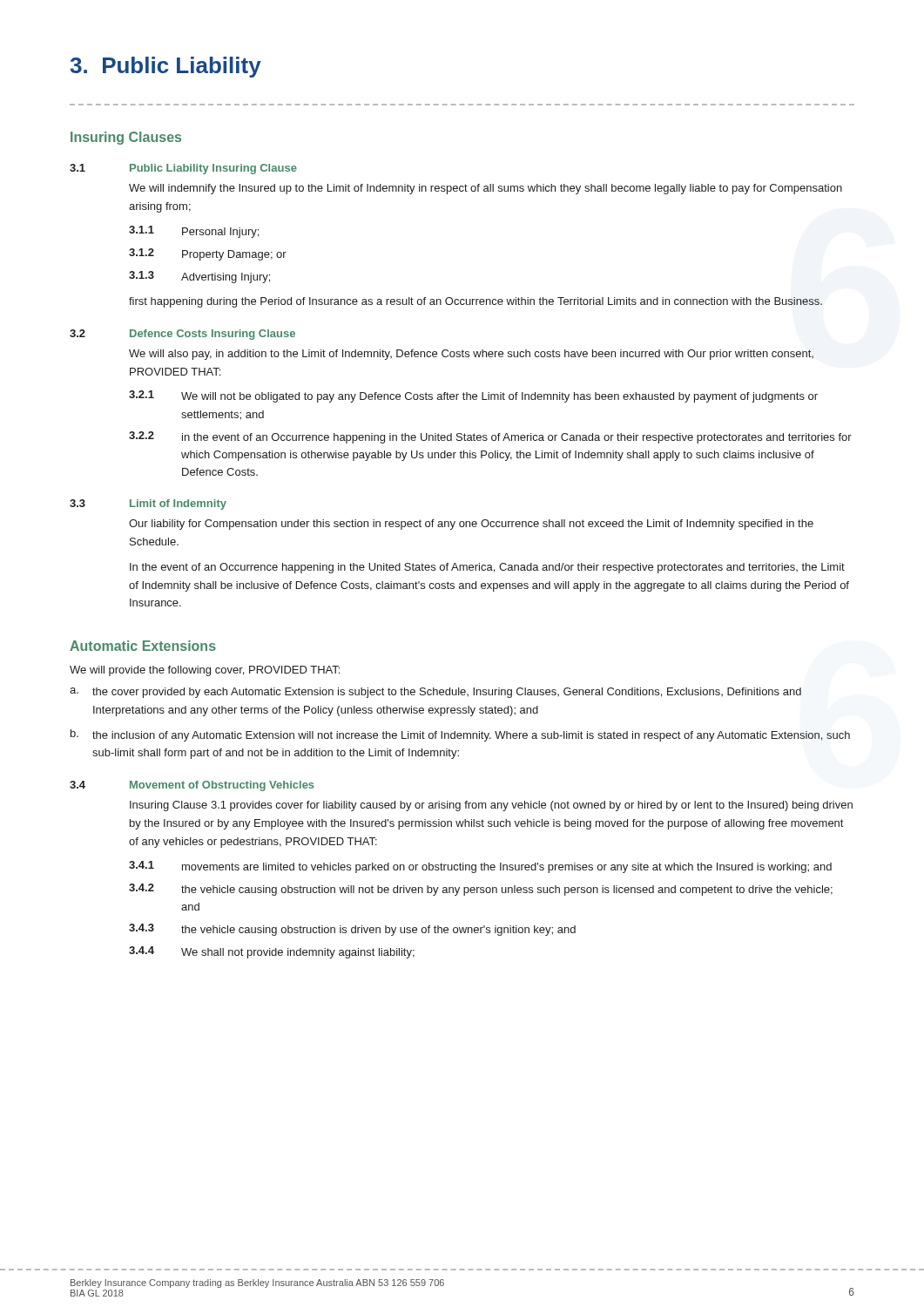The image size is (924, 1307).
Task: Select the title that says "3. Public Liability"
Action: 165,67
